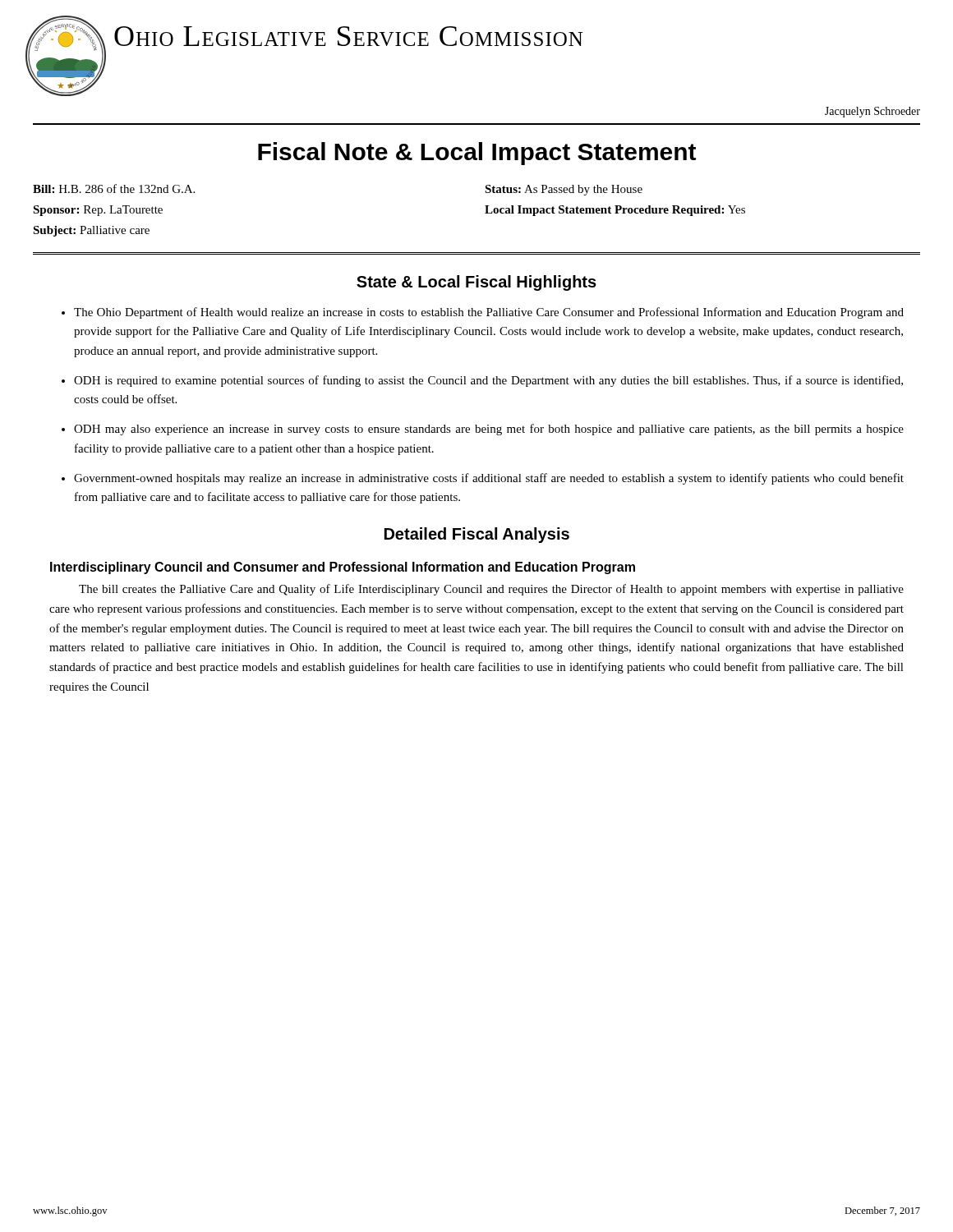
Task: Locate the section header containing "Interdisciplinary Council and"
Action: (343, 567)
